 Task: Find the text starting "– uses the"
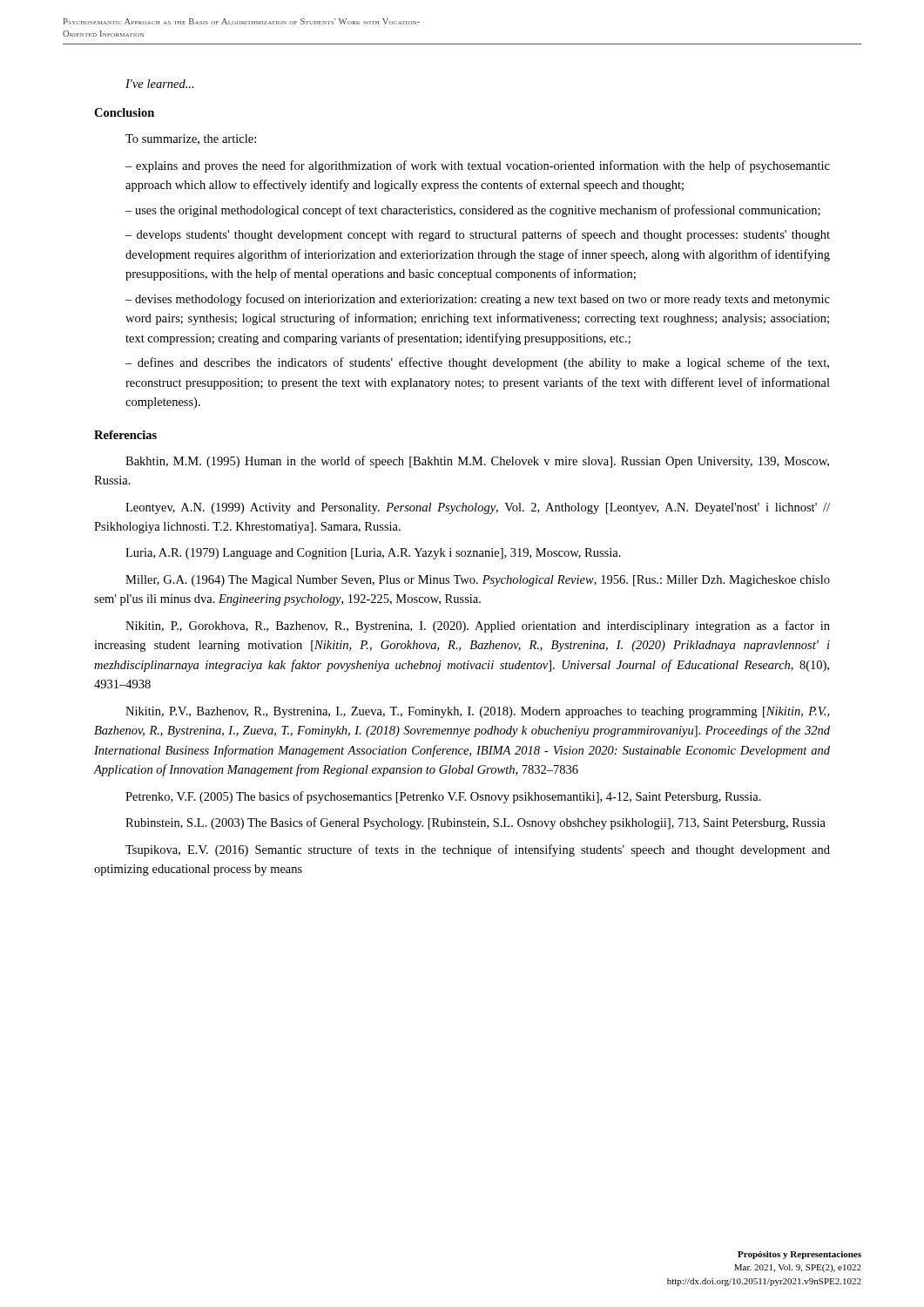tap(462, 210)
